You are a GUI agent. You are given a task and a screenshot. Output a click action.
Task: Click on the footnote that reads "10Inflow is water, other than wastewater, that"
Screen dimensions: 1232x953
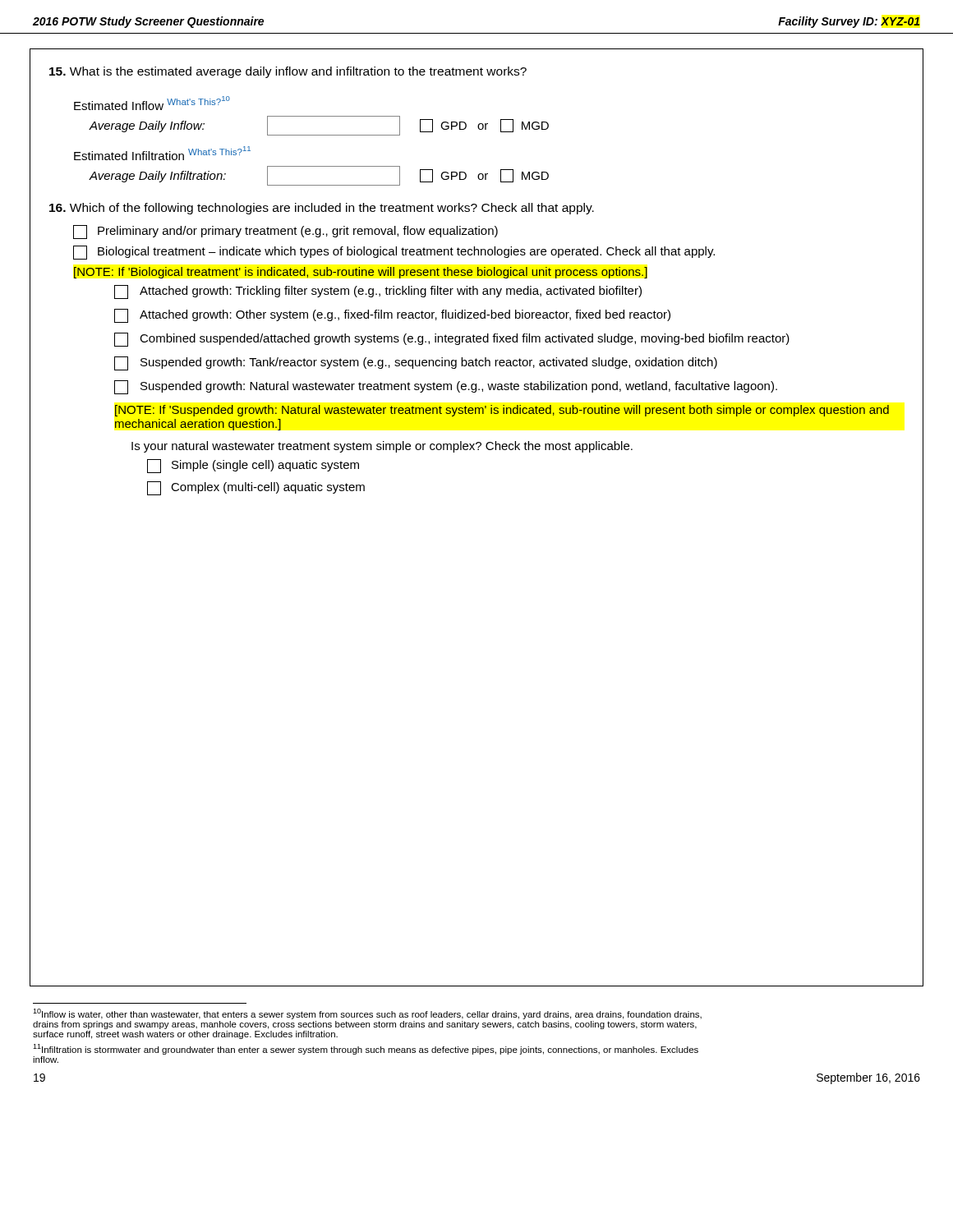[368, 1023]
